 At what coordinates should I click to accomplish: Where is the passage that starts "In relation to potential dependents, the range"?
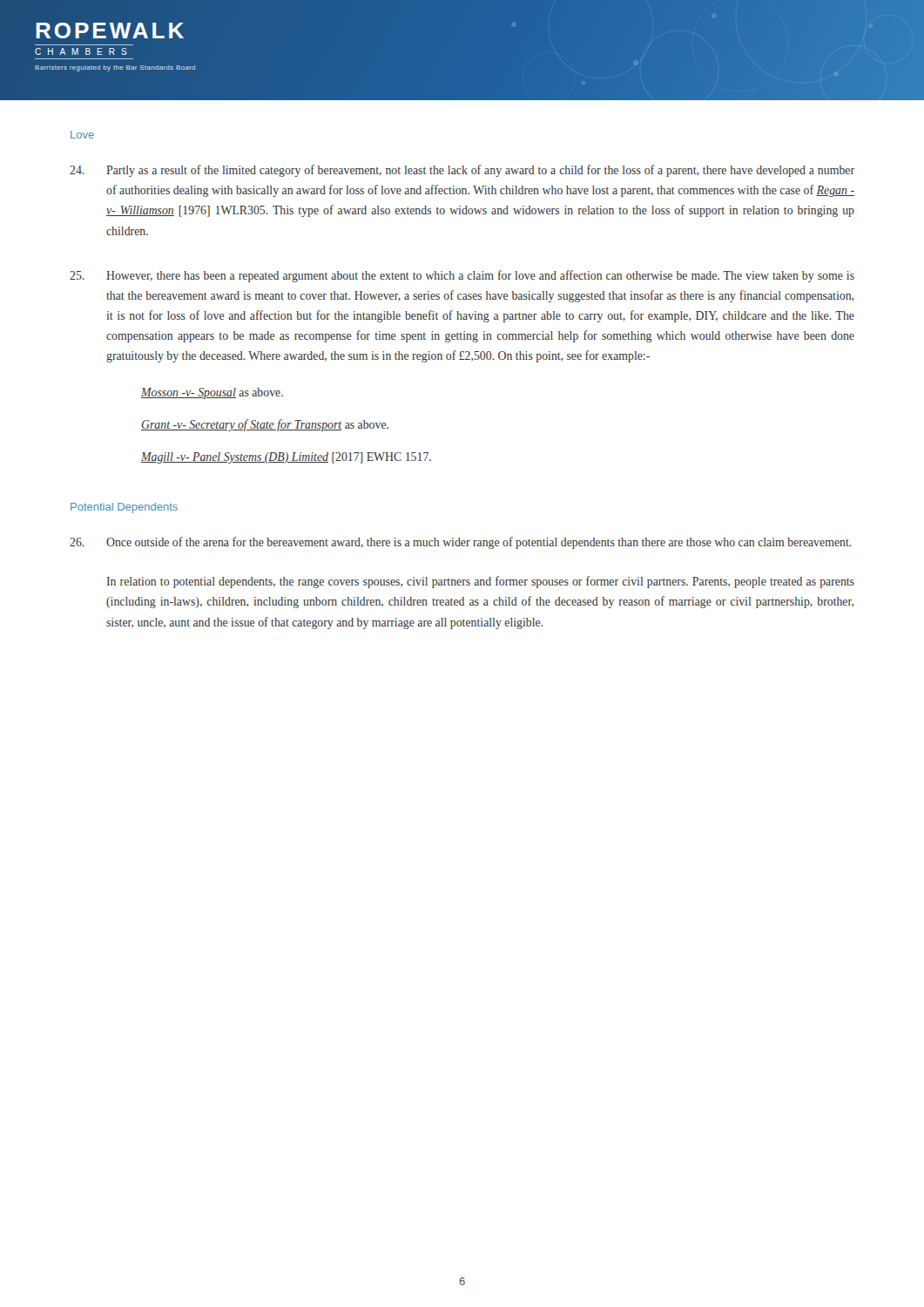coord(480,602)
